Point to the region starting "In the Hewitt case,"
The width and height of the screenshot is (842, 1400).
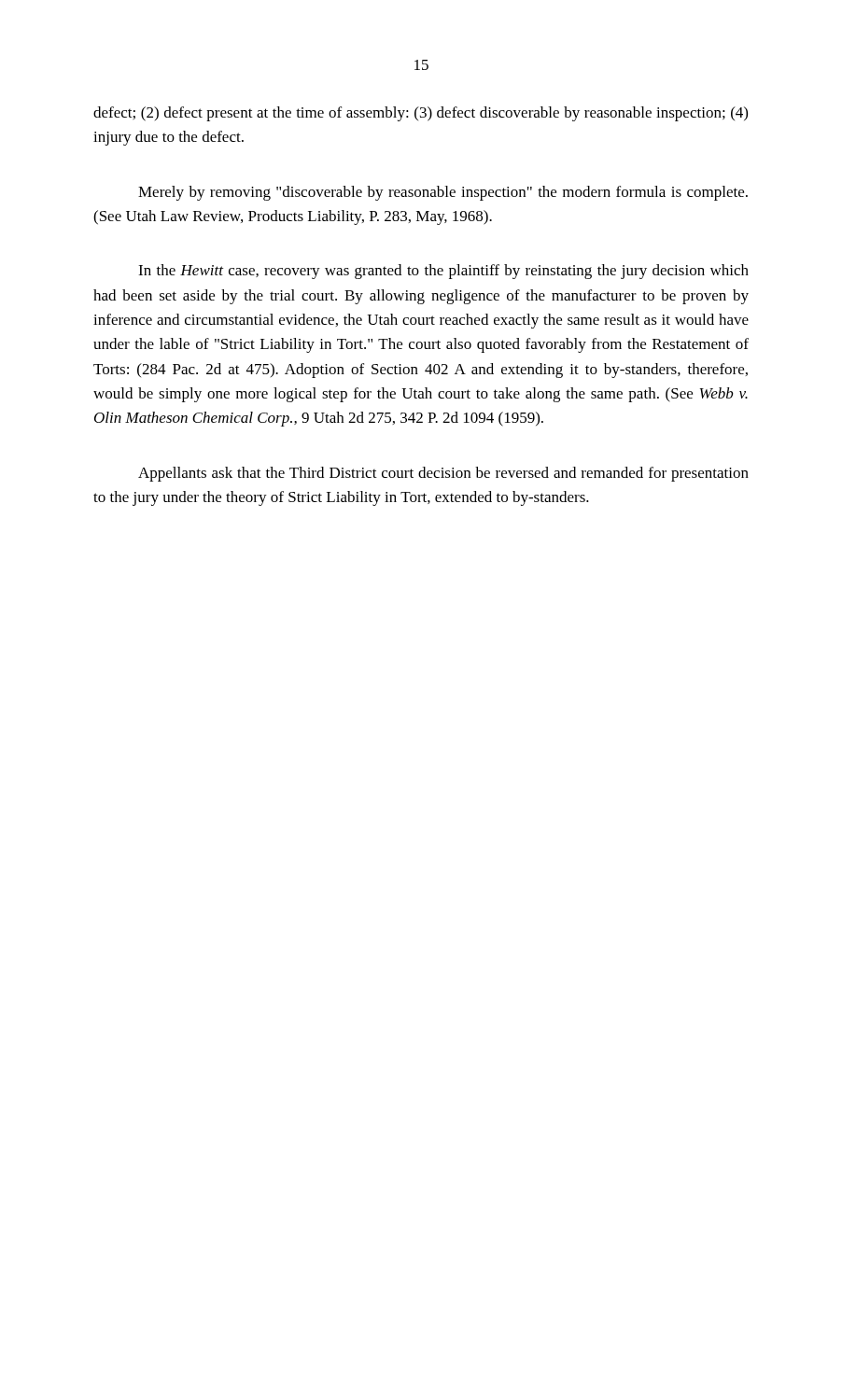(x=421, y=344)
